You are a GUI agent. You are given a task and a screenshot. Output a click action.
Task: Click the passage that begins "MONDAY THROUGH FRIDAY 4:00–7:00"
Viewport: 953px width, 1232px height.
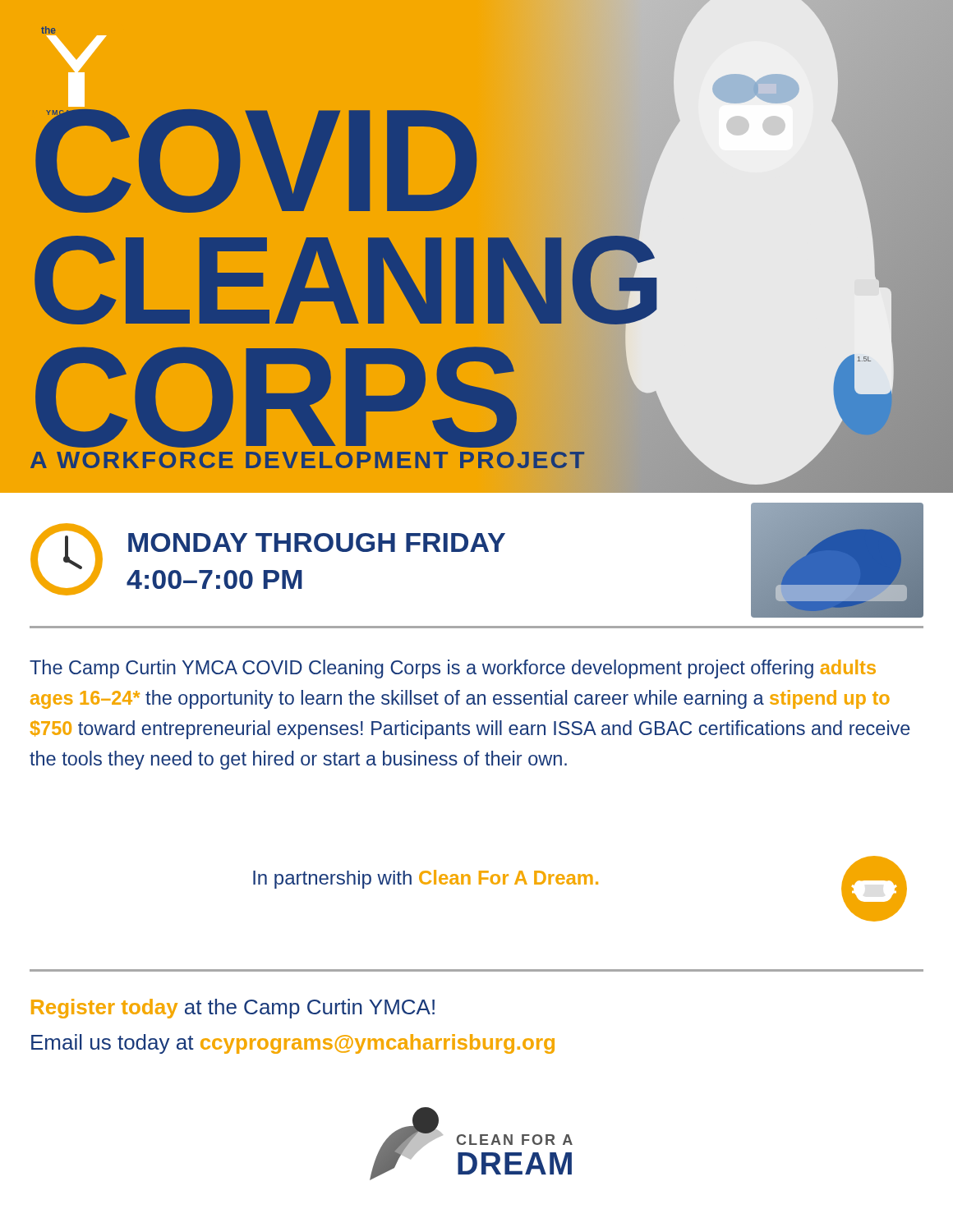pos(316,560)
